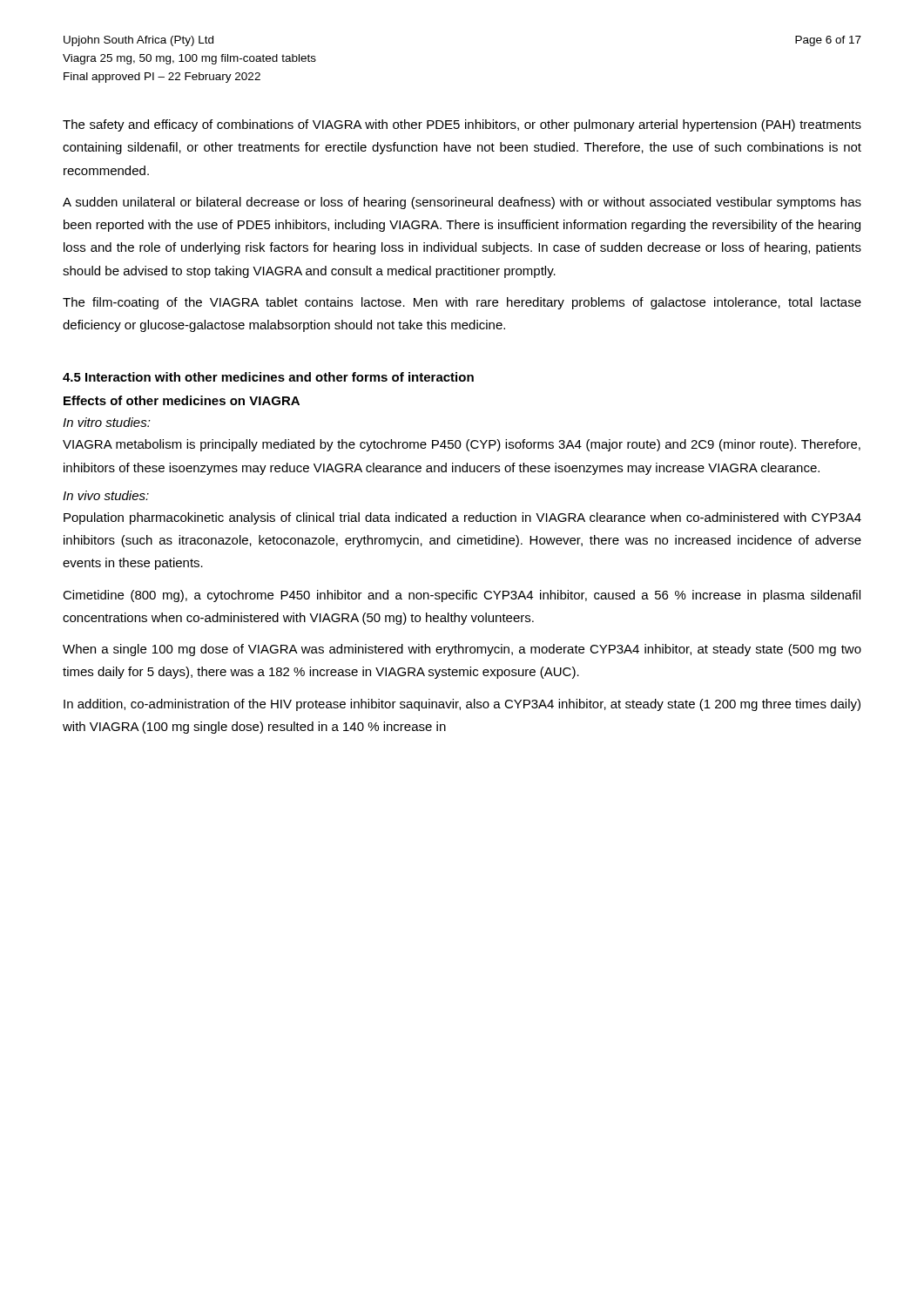Screen dimensions: 1307x924
Task: Point to the passage starting "In vitro studies:"
Action: point(107,422)
